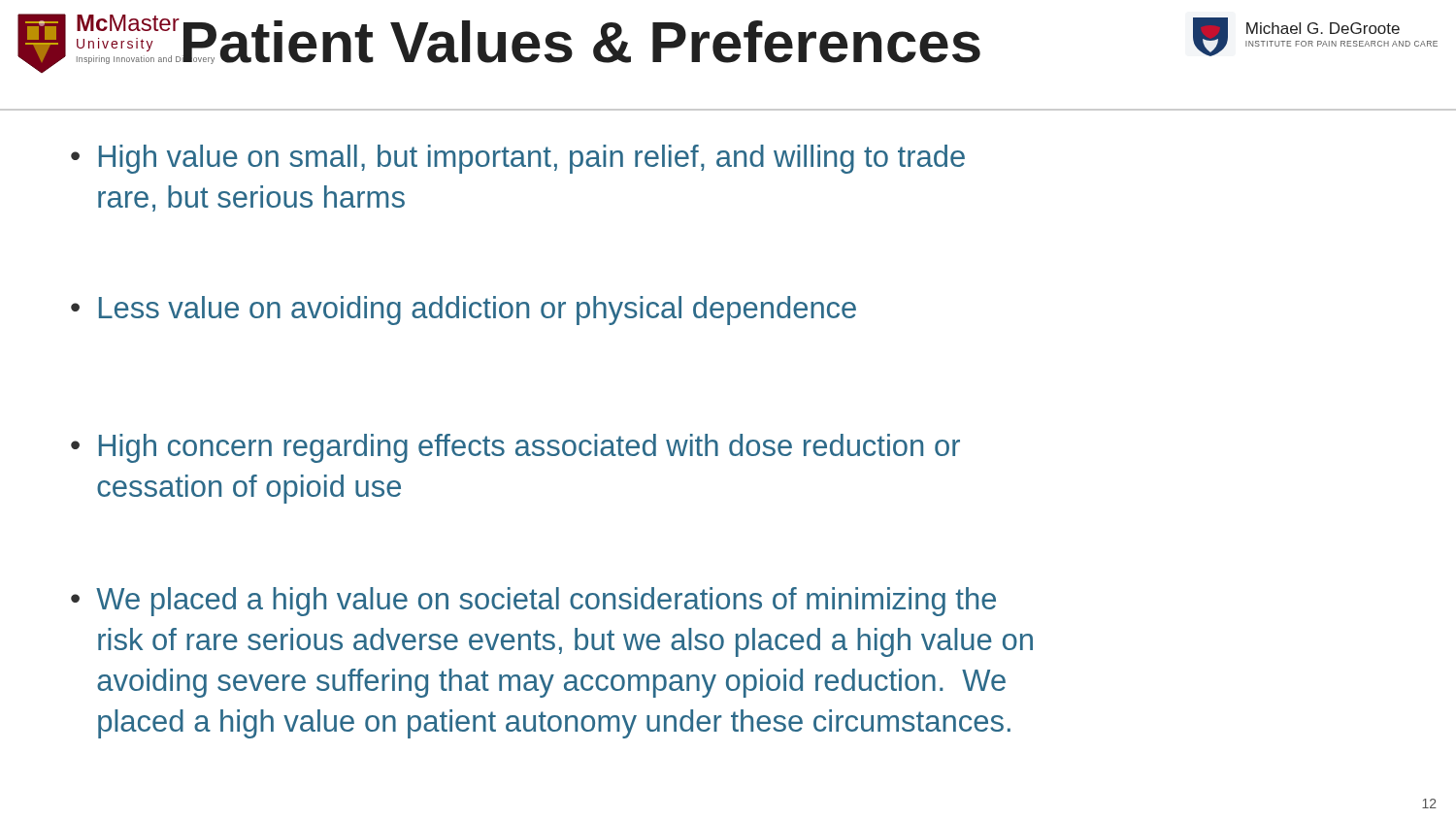Locate the list item with the text "• Less value on avoiding addiction or physical"
Image resolution: width=1456 pixels, height=819 pixels.
click(x=464, y=309)
